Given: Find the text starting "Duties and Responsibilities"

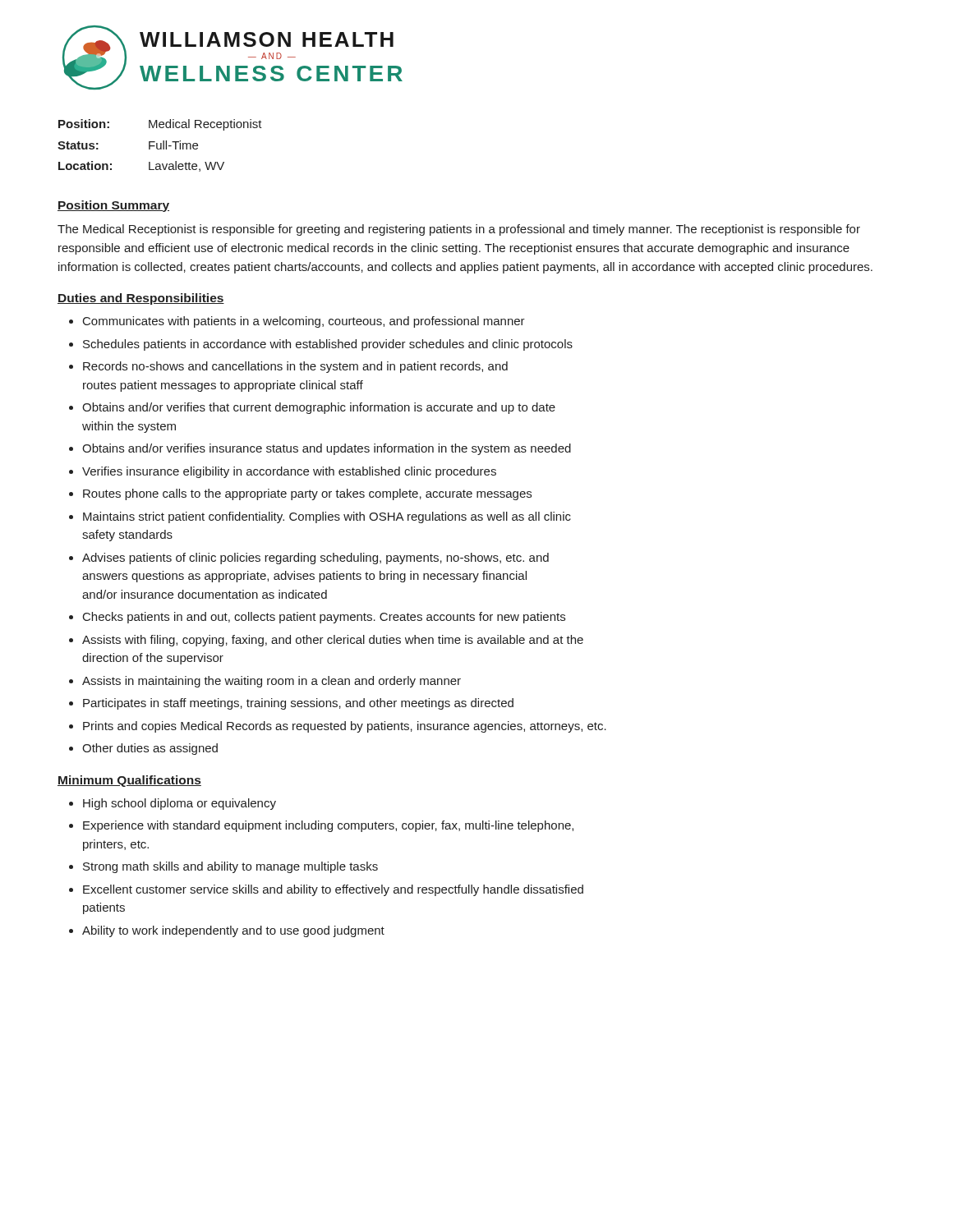Looking at the screenshot, I should point(141,298).
